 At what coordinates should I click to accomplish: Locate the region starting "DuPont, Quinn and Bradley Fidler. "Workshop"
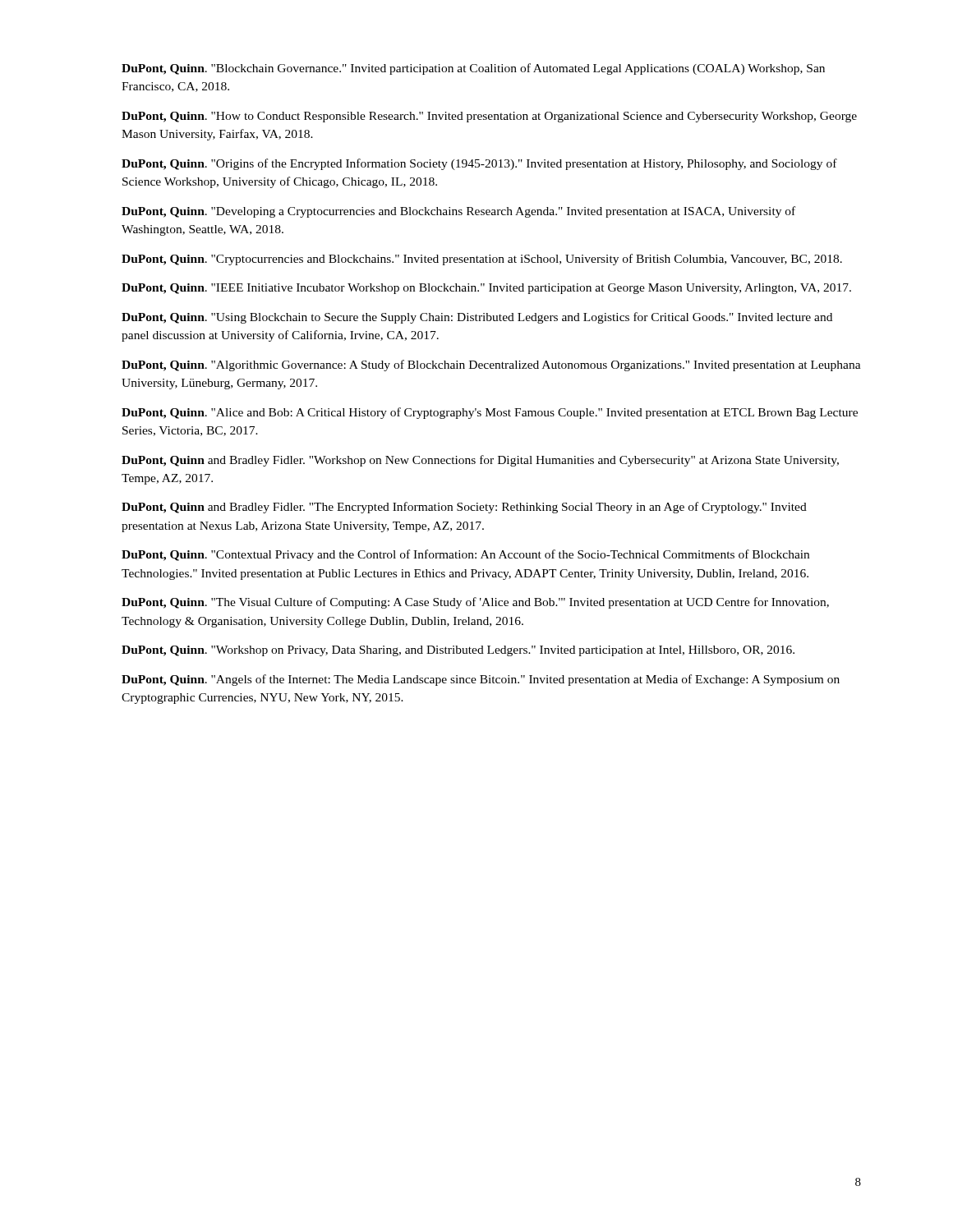476,469
